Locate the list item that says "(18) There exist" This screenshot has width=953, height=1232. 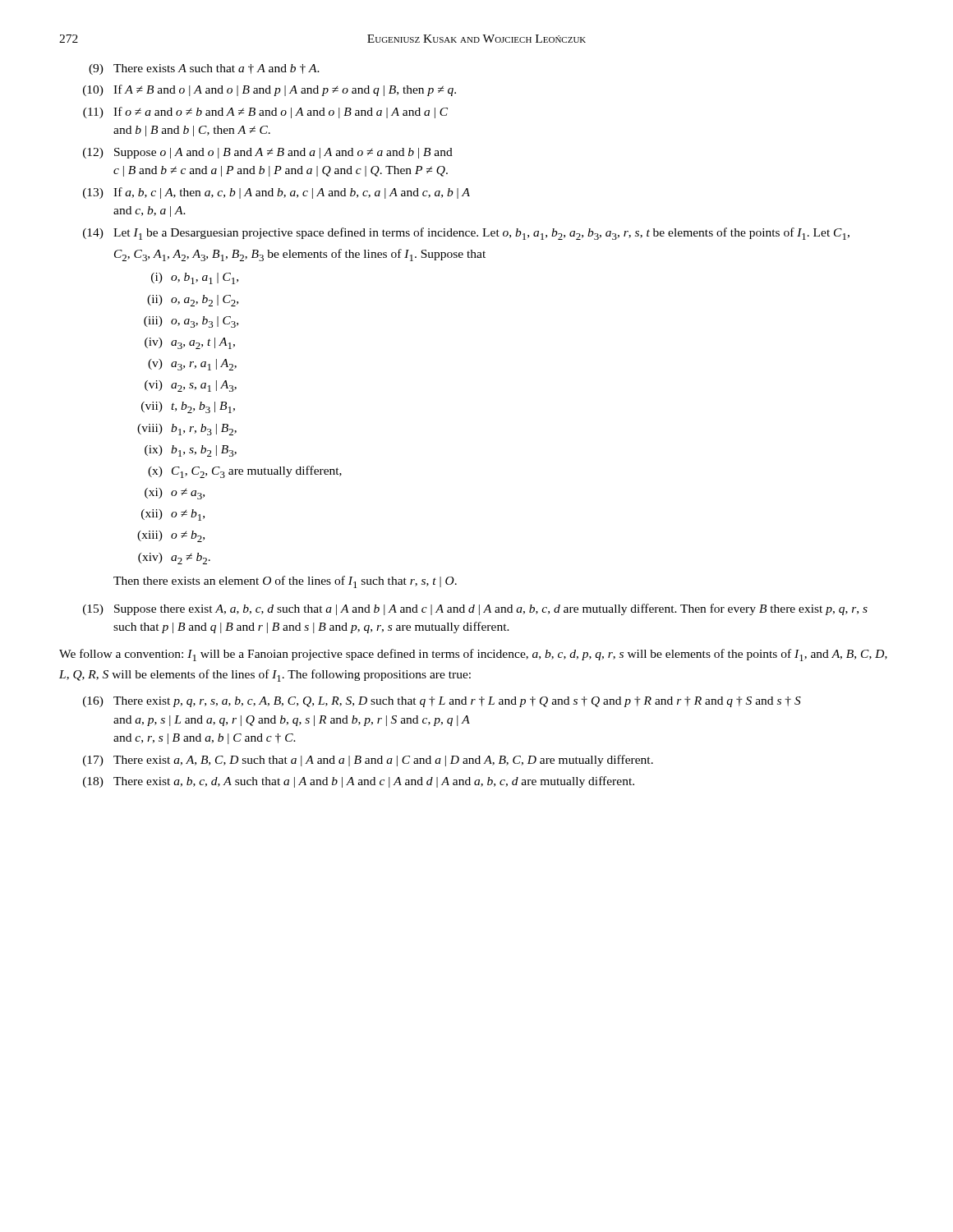[x=476, y=781]
